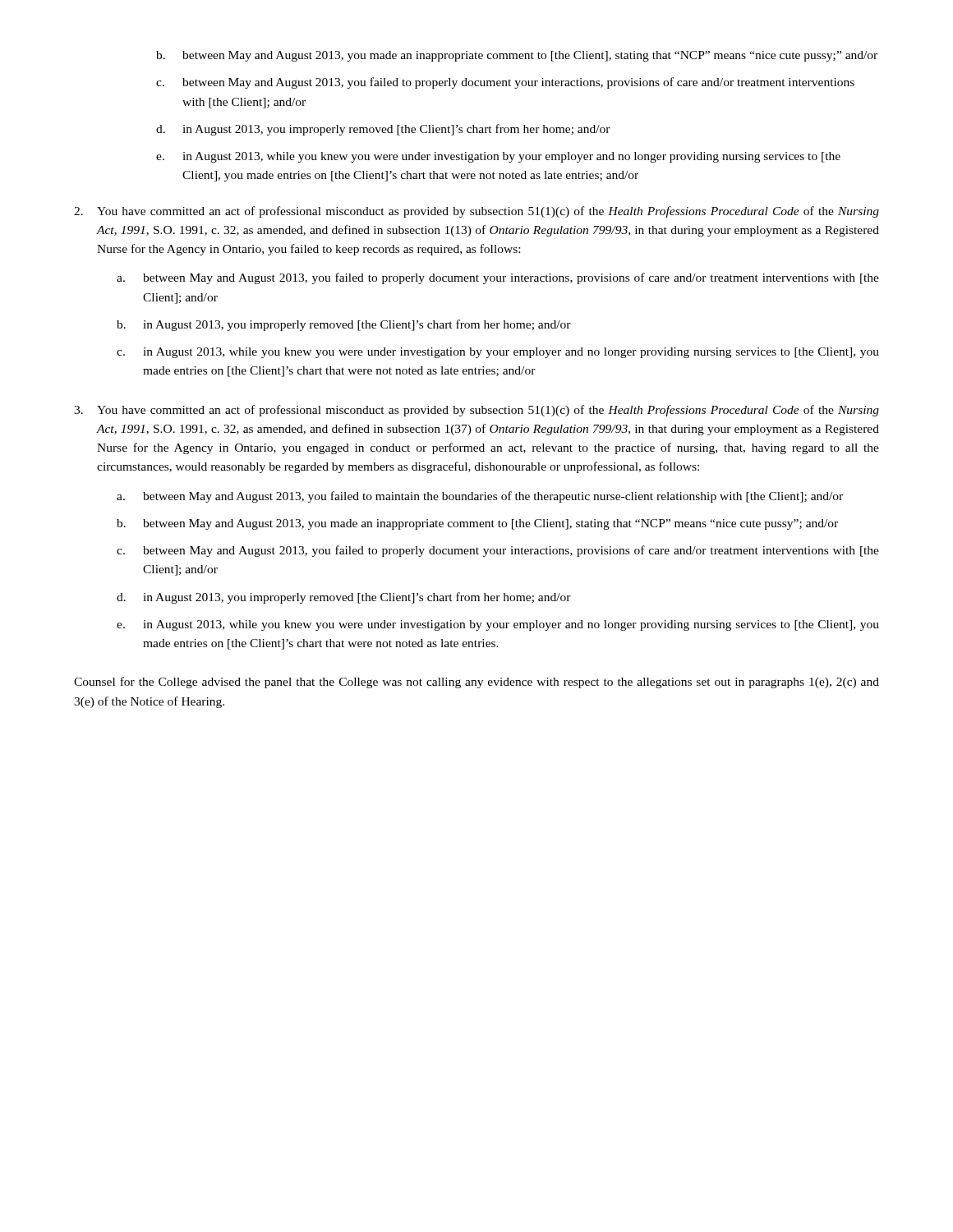Select the list item that reads "c. in August 2013, while you"
This screenshot has height=1232, width=953.
tap(488, 361)
